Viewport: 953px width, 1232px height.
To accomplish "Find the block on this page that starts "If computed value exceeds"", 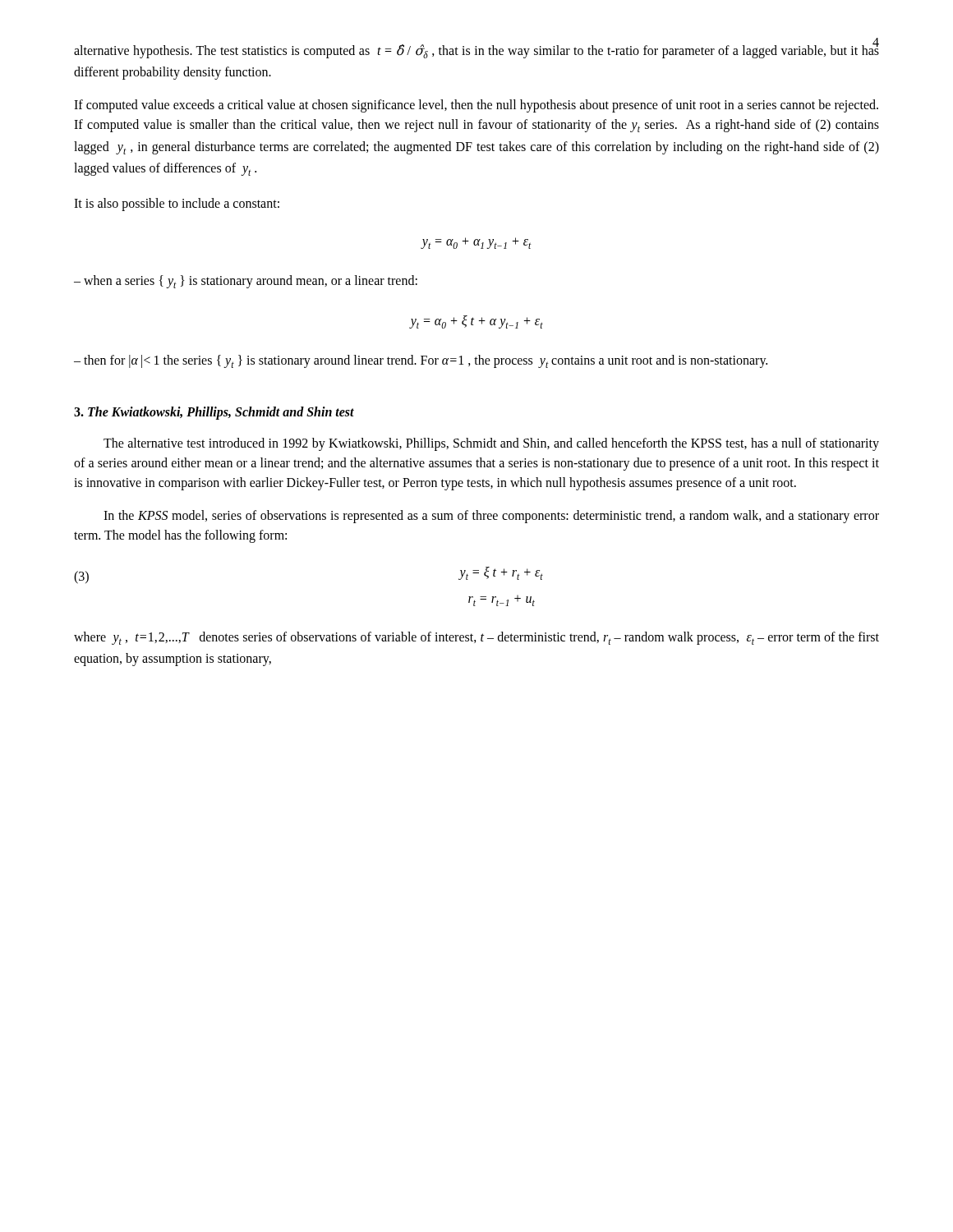I will (x=476, y=138).
